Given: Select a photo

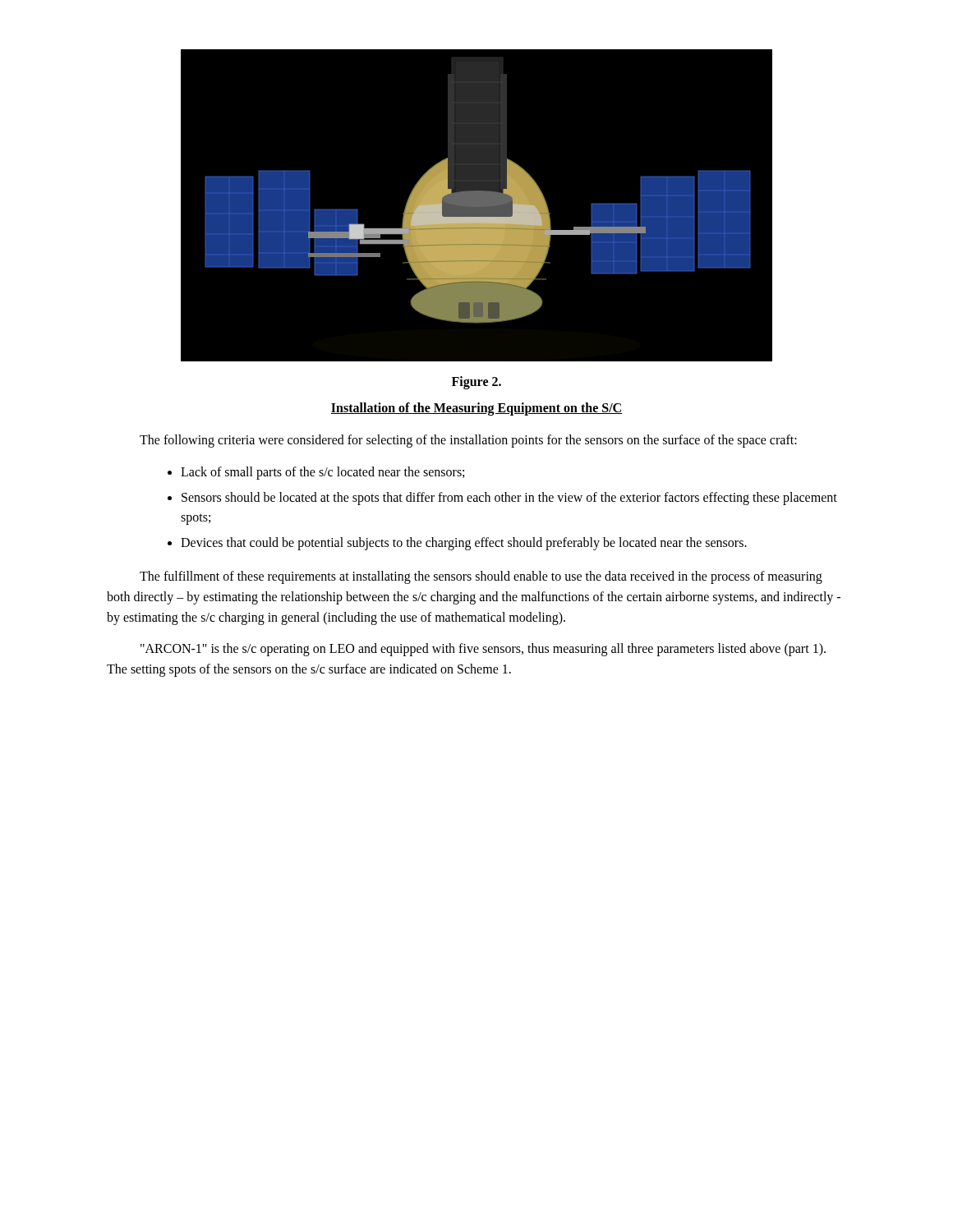Looking at the screenshot, I should click(x=476, y=205).
